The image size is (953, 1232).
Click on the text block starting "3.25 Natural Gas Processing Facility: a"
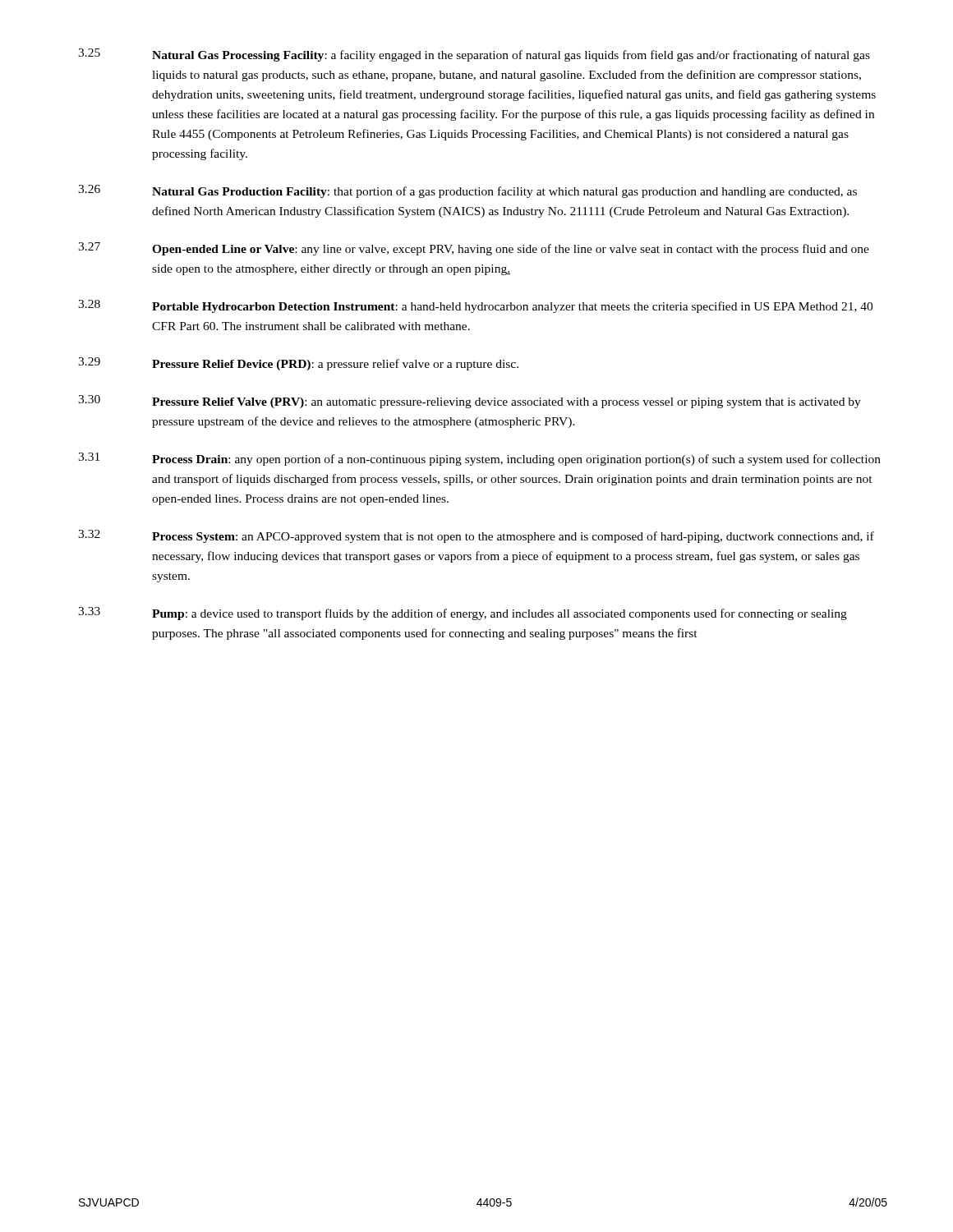[483, 104]
